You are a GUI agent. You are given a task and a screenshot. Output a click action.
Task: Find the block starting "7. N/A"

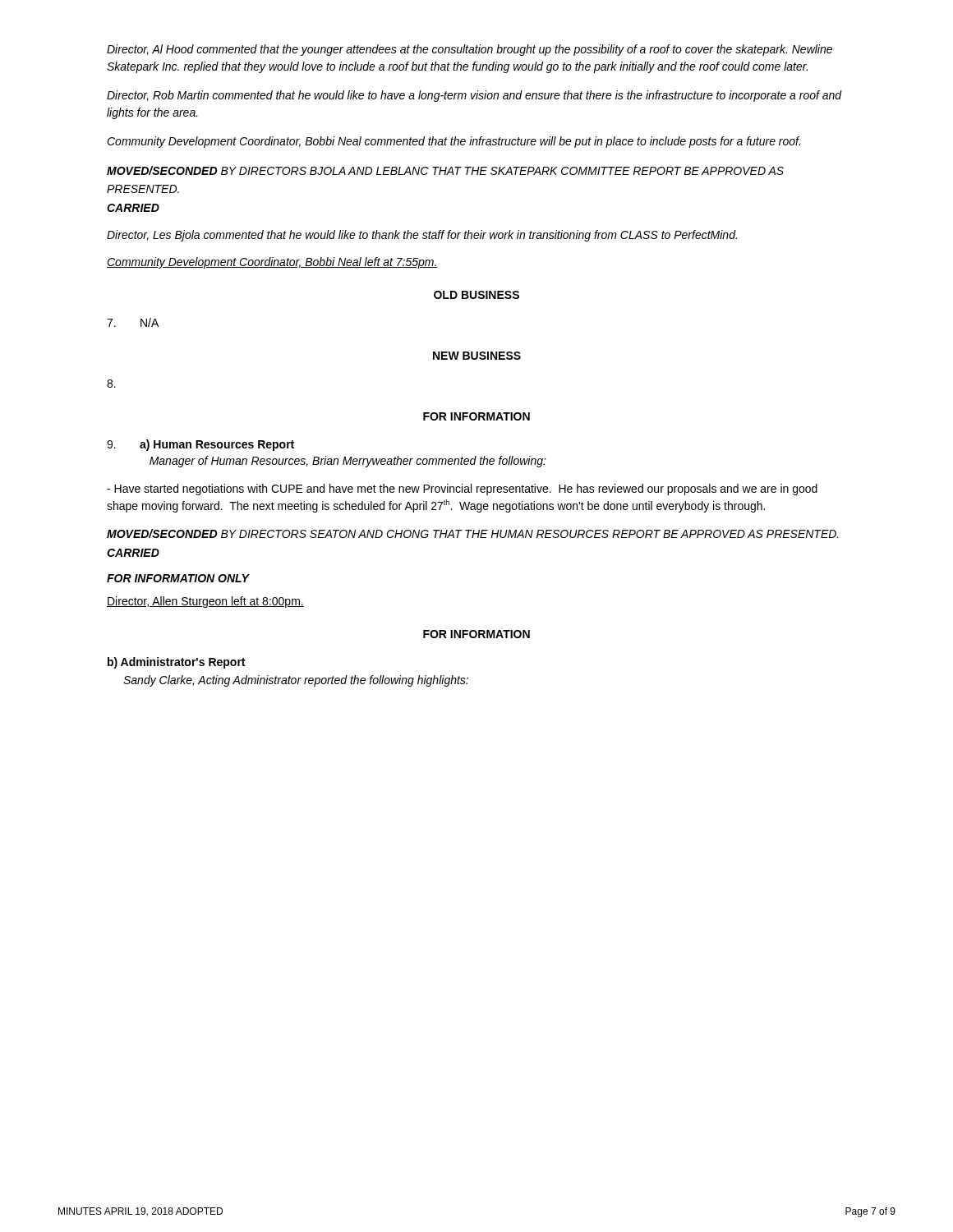(153, 322)
